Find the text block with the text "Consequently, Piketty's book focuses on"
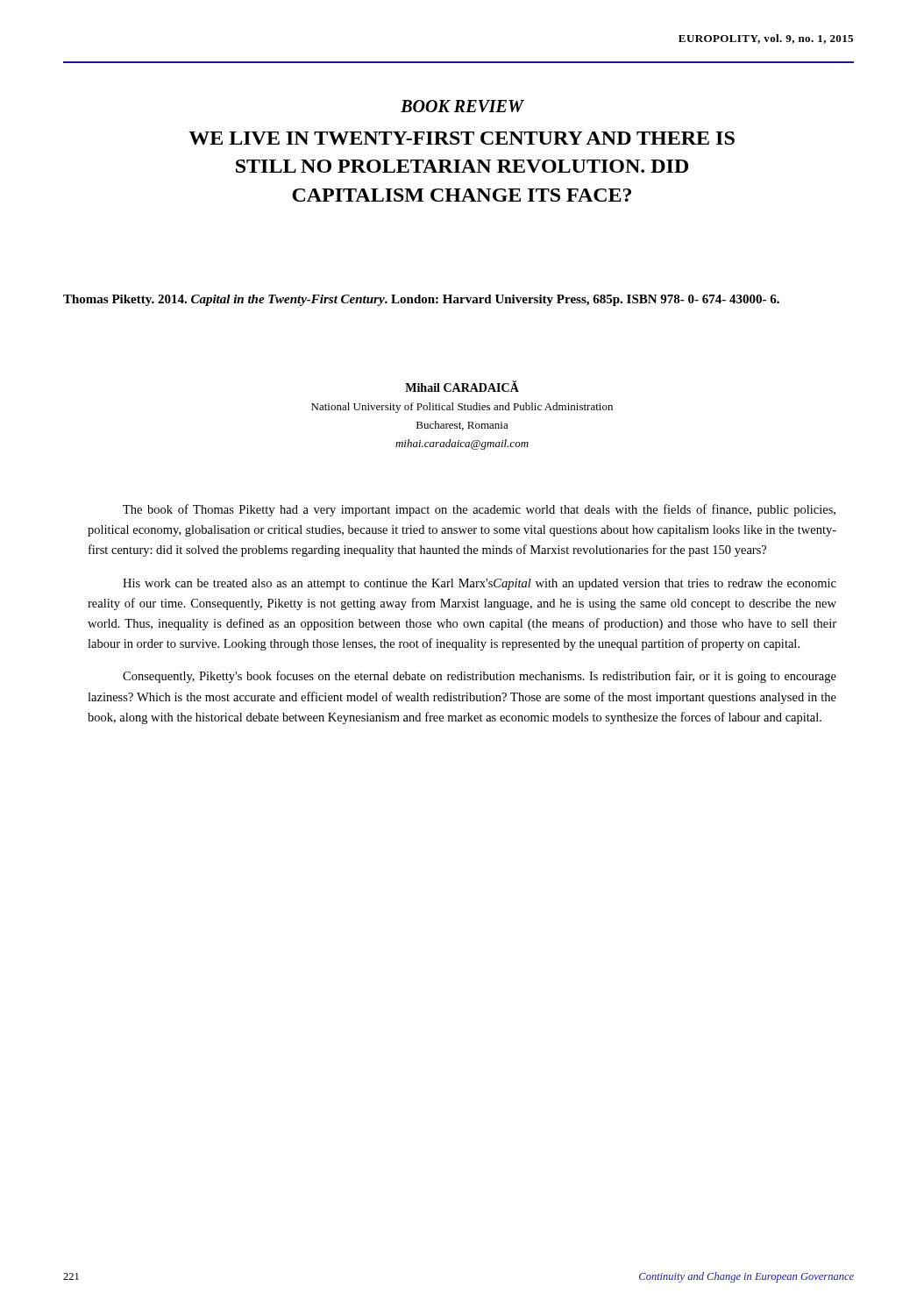Image resolution: width=924 pixels, height=1315 pixels. pos(462,697)
